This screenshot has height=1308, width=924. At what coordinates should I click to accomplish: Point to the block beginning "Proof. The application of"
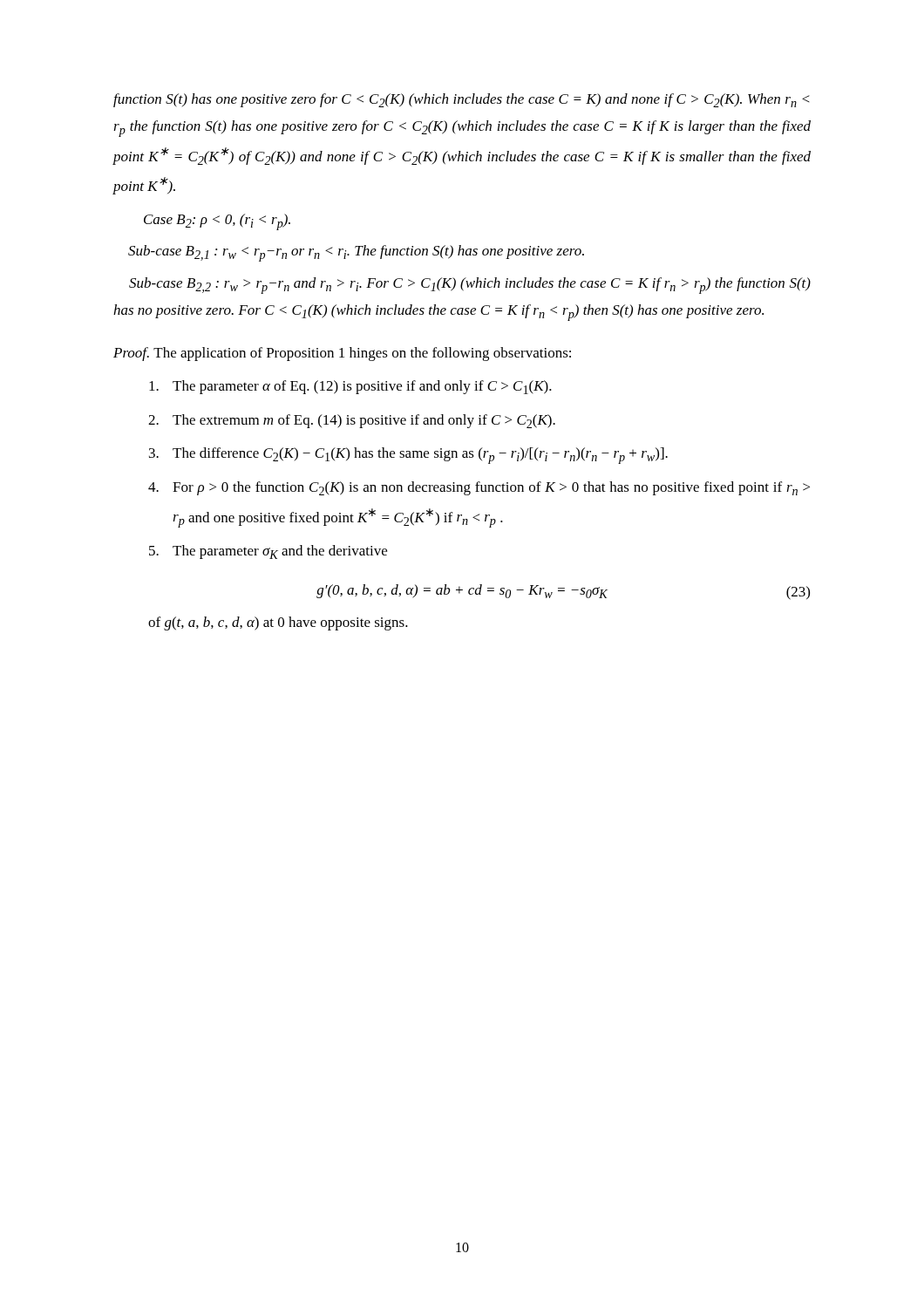(x=343, y=352)
